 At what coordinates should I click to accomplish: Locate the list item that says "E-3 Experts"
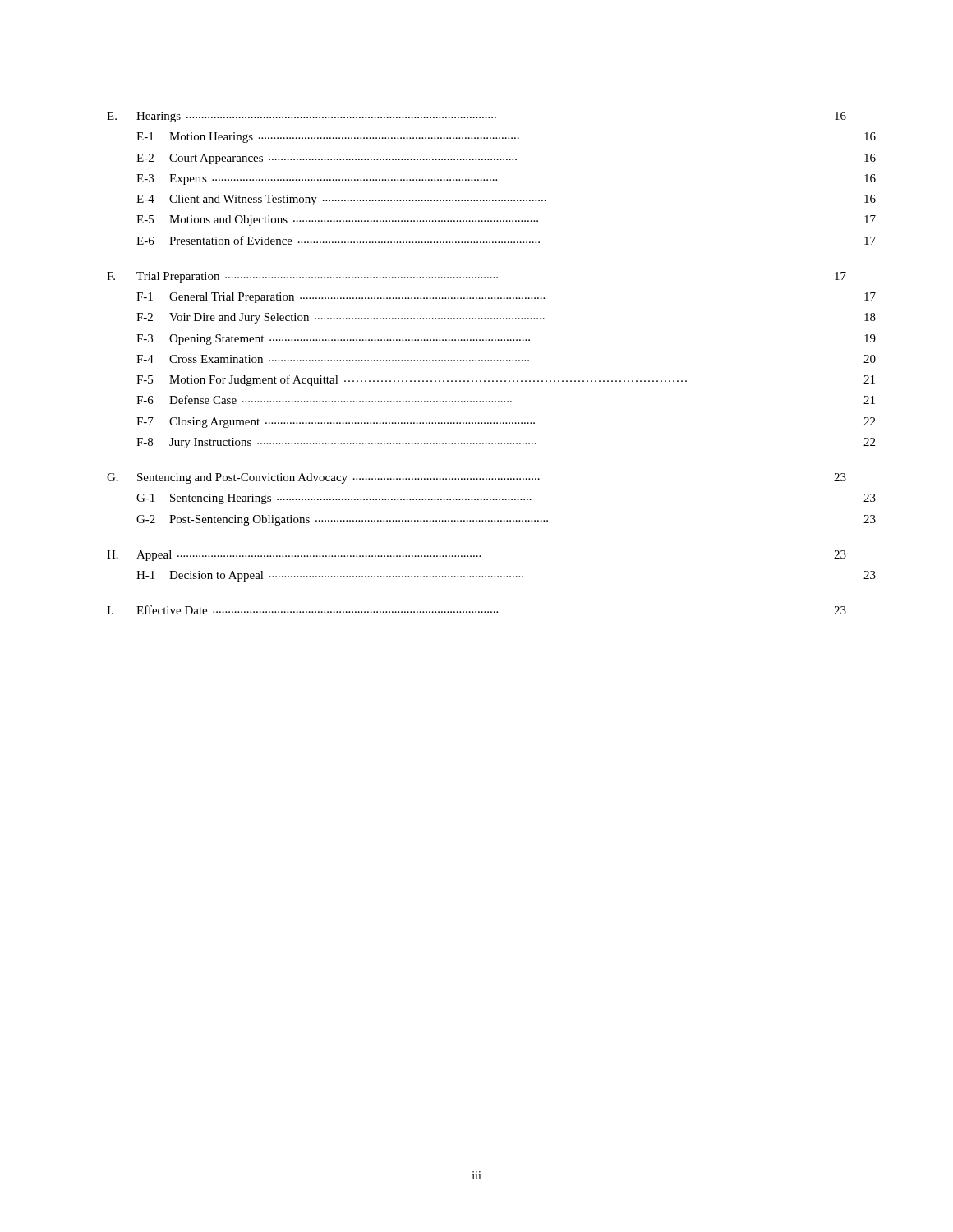point(506,179)
